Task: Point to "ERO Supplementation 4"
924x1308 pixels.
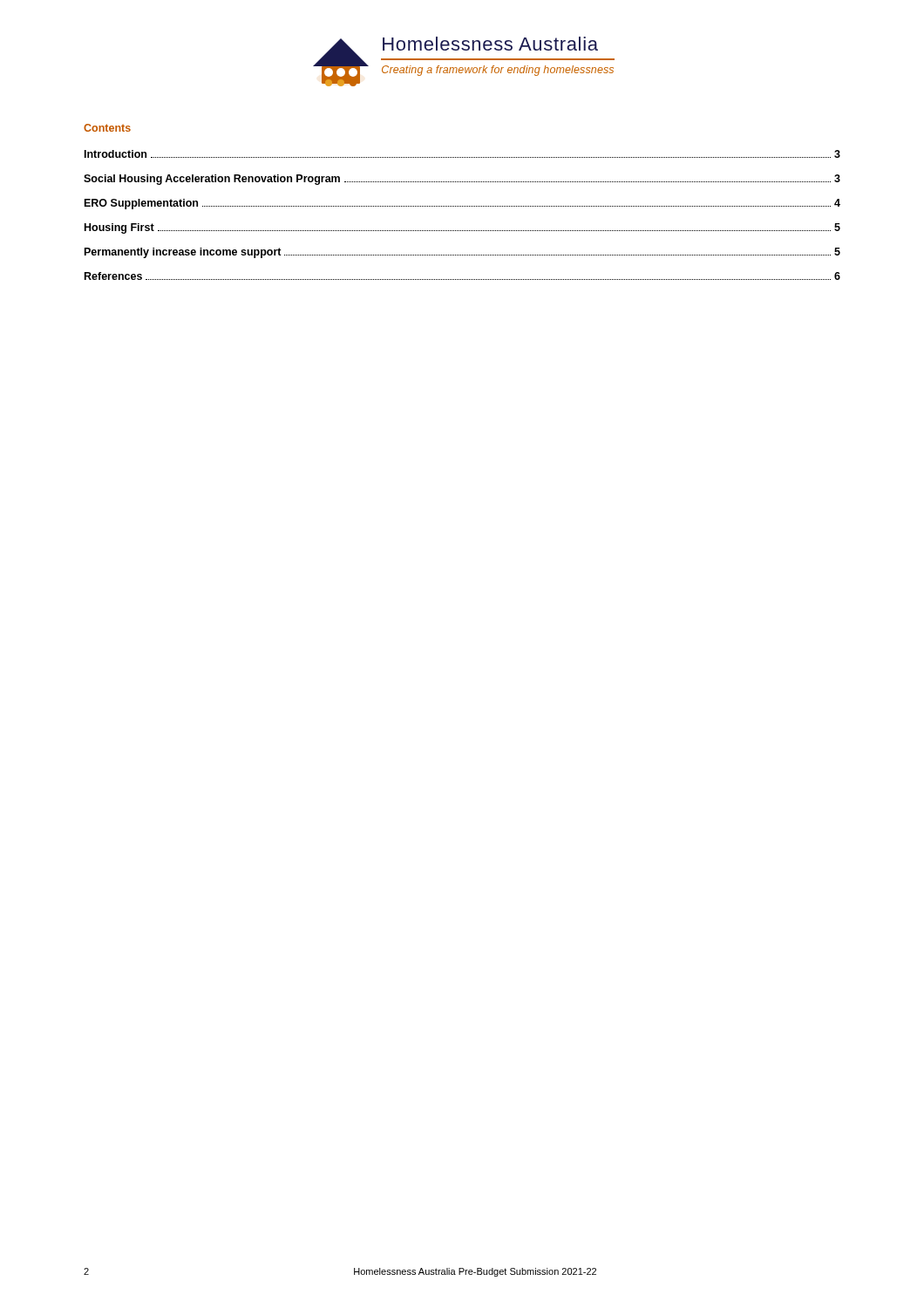Action: pyautogui.click(x=462, y=203)
